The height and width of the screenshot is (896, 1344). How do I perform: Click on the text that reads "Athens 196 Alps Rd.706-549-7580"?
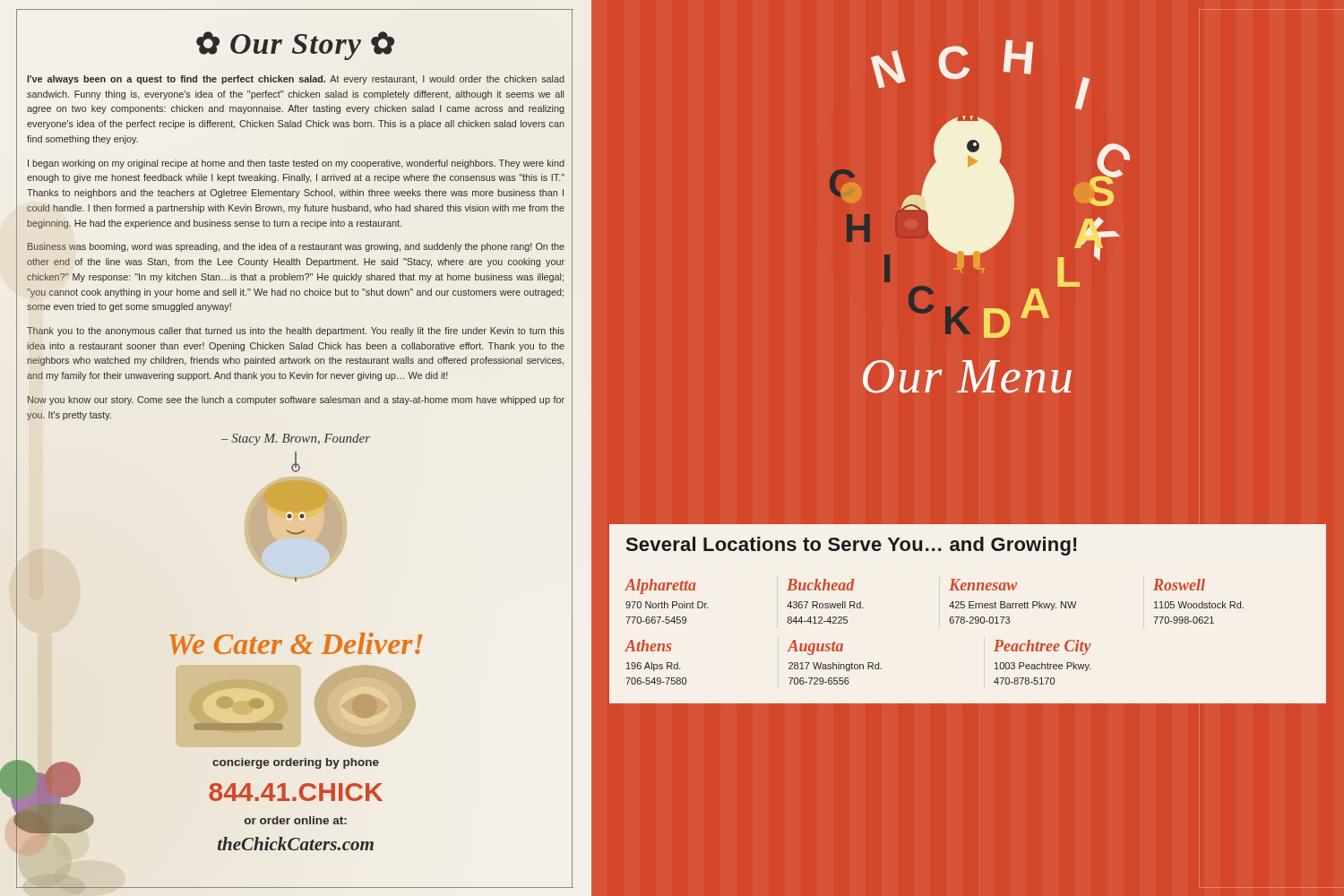coord(648,646)
